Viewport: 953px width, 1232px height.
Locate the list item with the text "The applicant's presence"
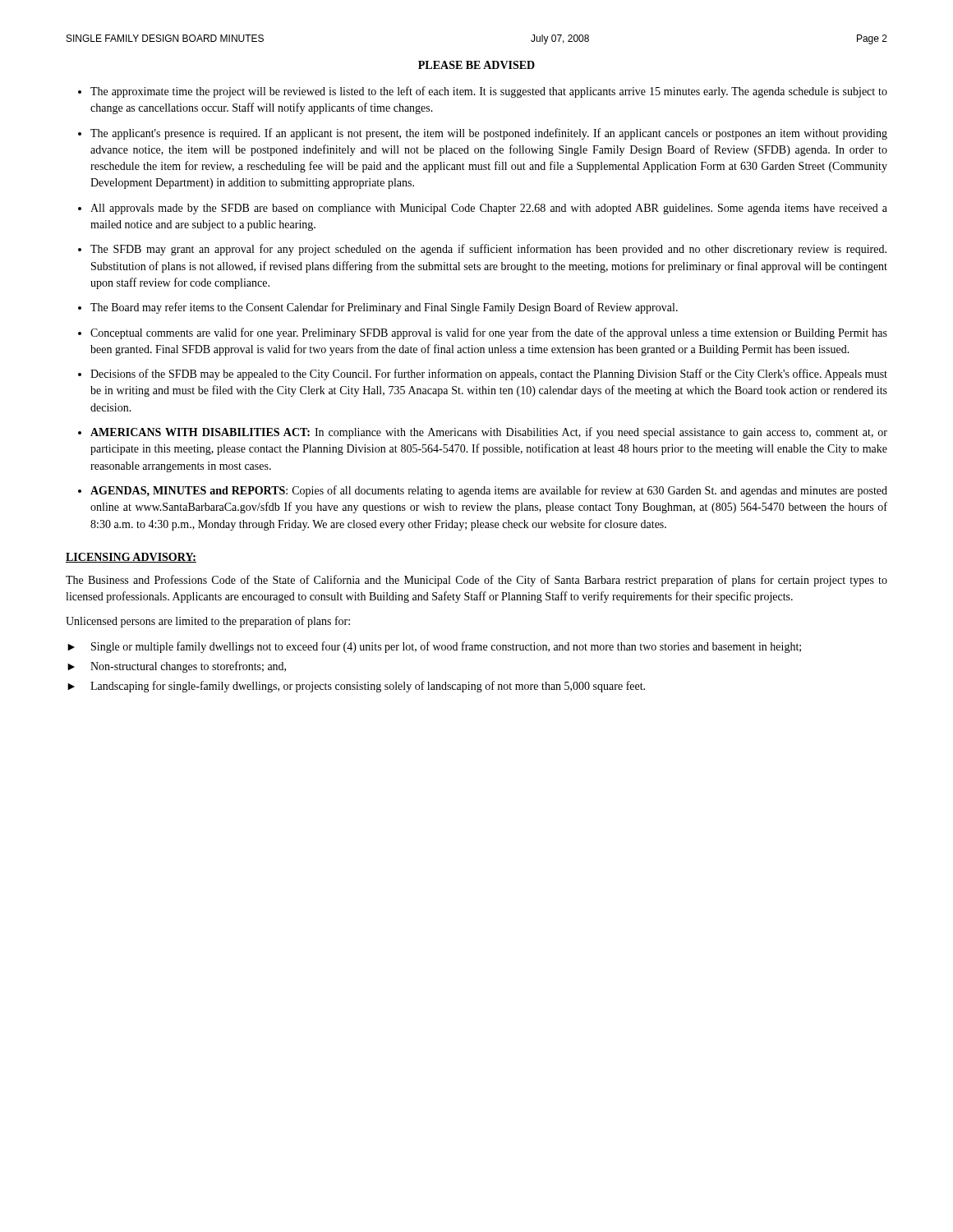[489, 158]
